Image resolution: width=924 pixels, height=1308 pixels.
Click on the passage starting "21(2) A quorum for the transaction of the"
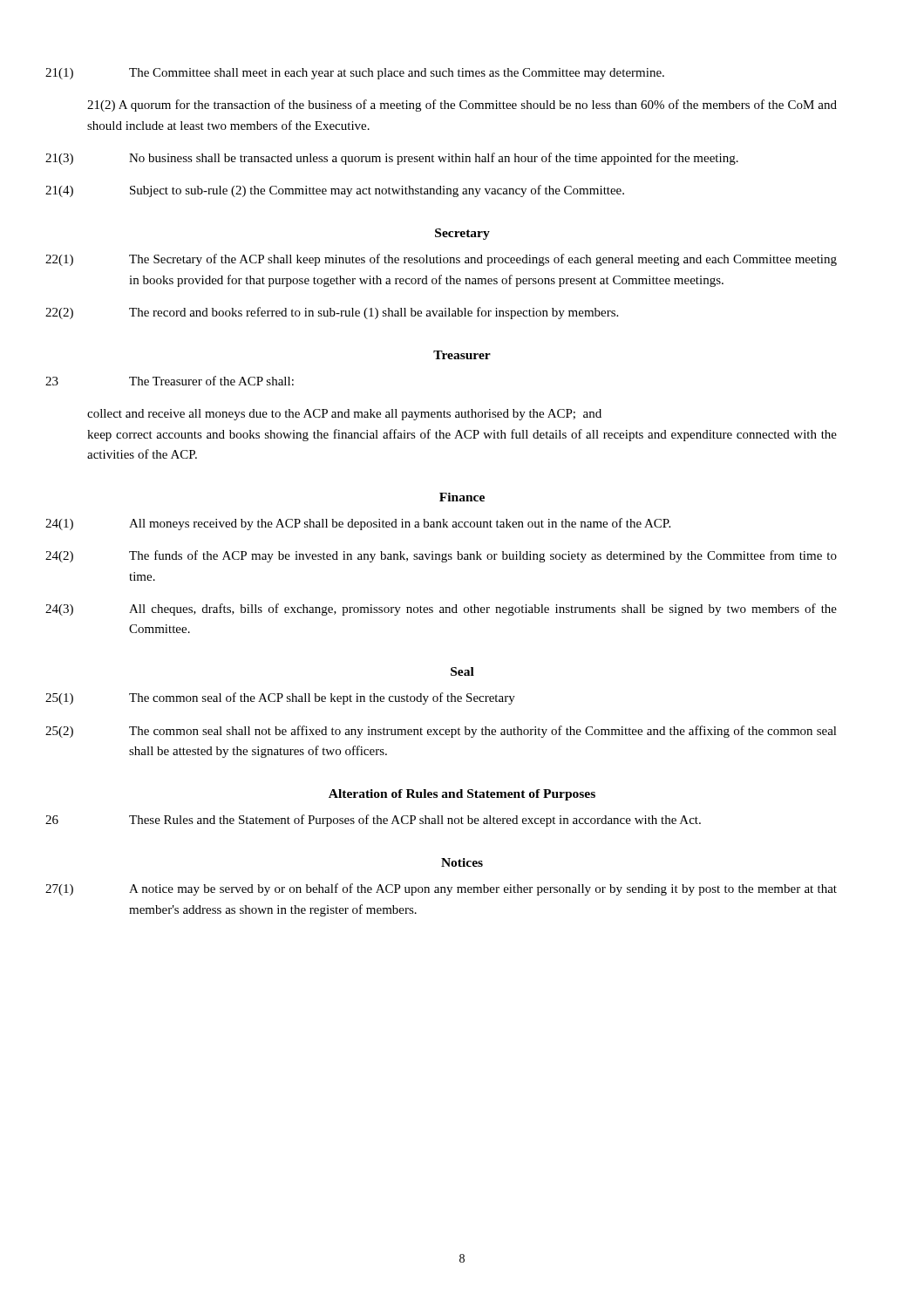click(462, 115)
